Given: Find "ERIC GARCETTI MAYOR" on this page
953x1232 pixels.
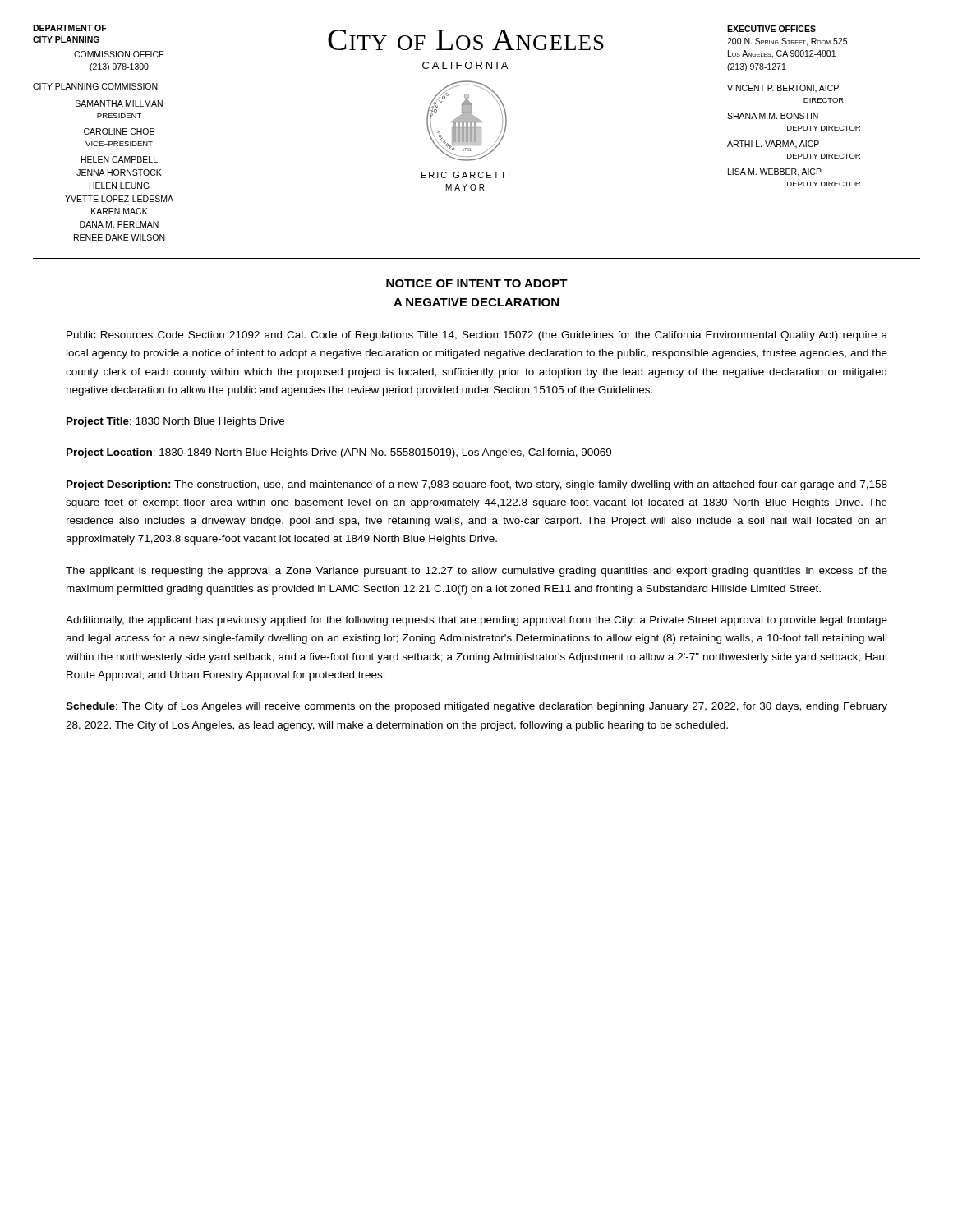Looking at the screenshot, I should coord(466,182).
